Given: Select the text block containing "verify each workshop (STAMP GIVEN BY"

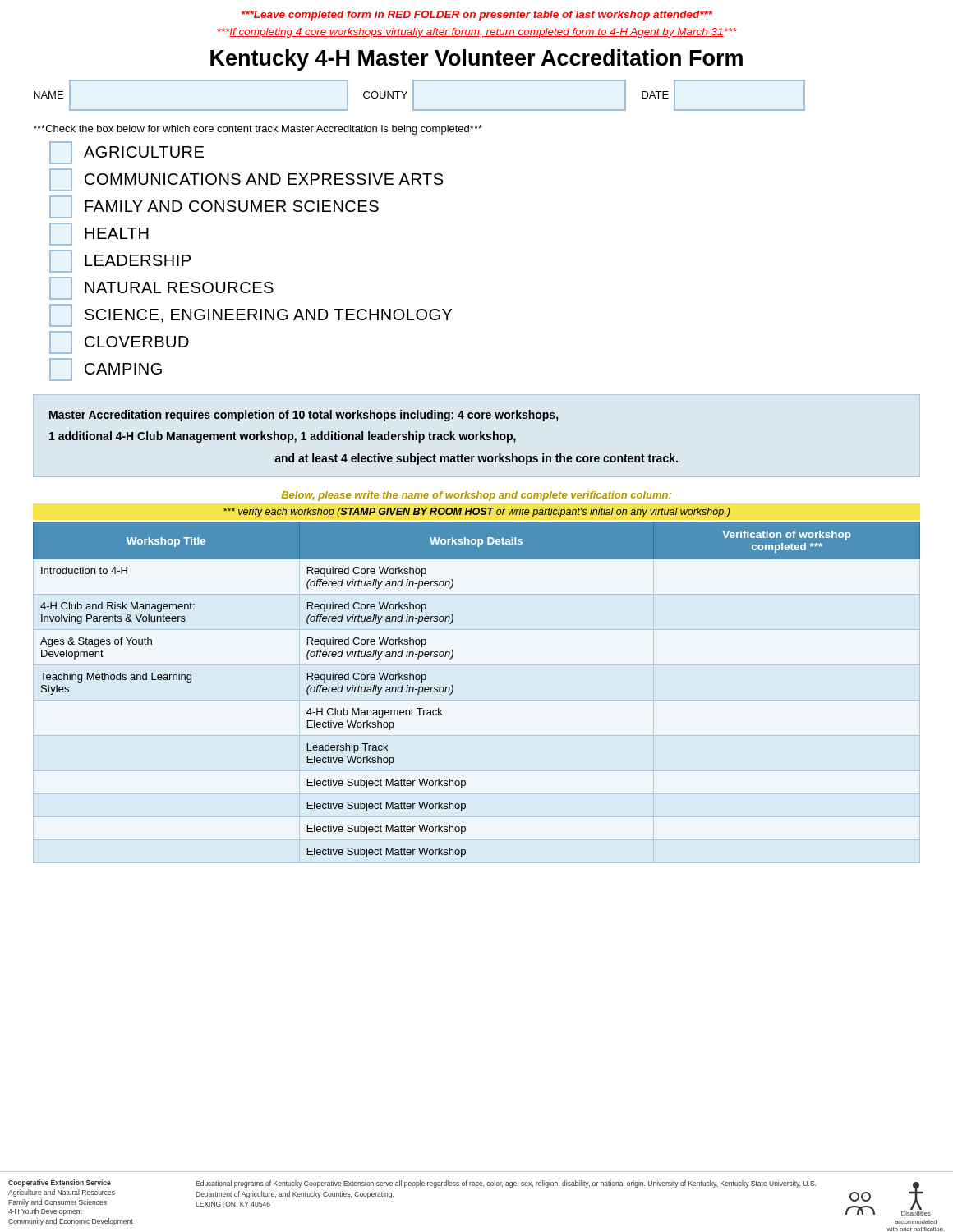Looking at the screenshot, I should 476,512.
